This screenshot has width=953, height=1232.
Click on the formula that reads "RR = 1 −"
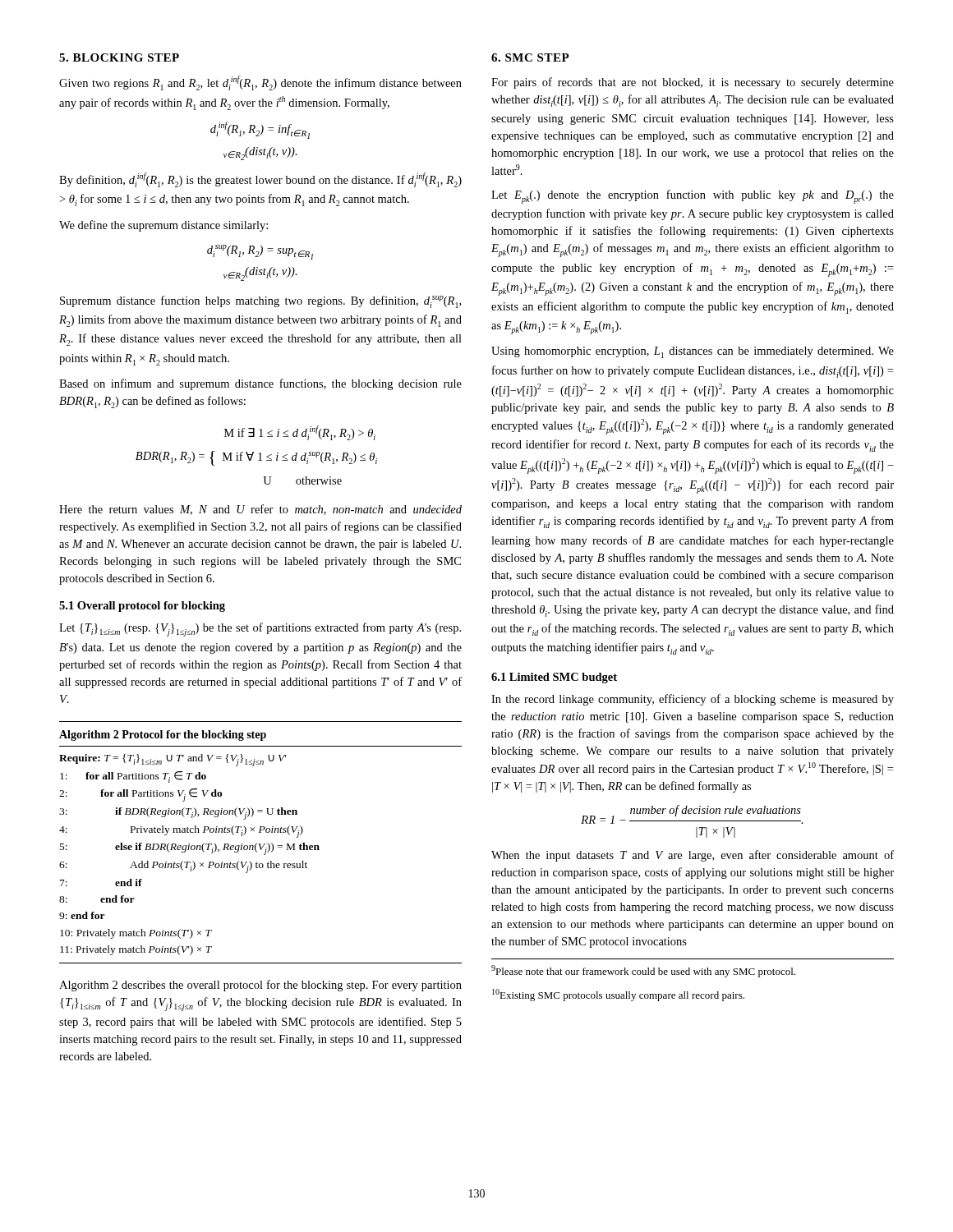coord(693,821)
